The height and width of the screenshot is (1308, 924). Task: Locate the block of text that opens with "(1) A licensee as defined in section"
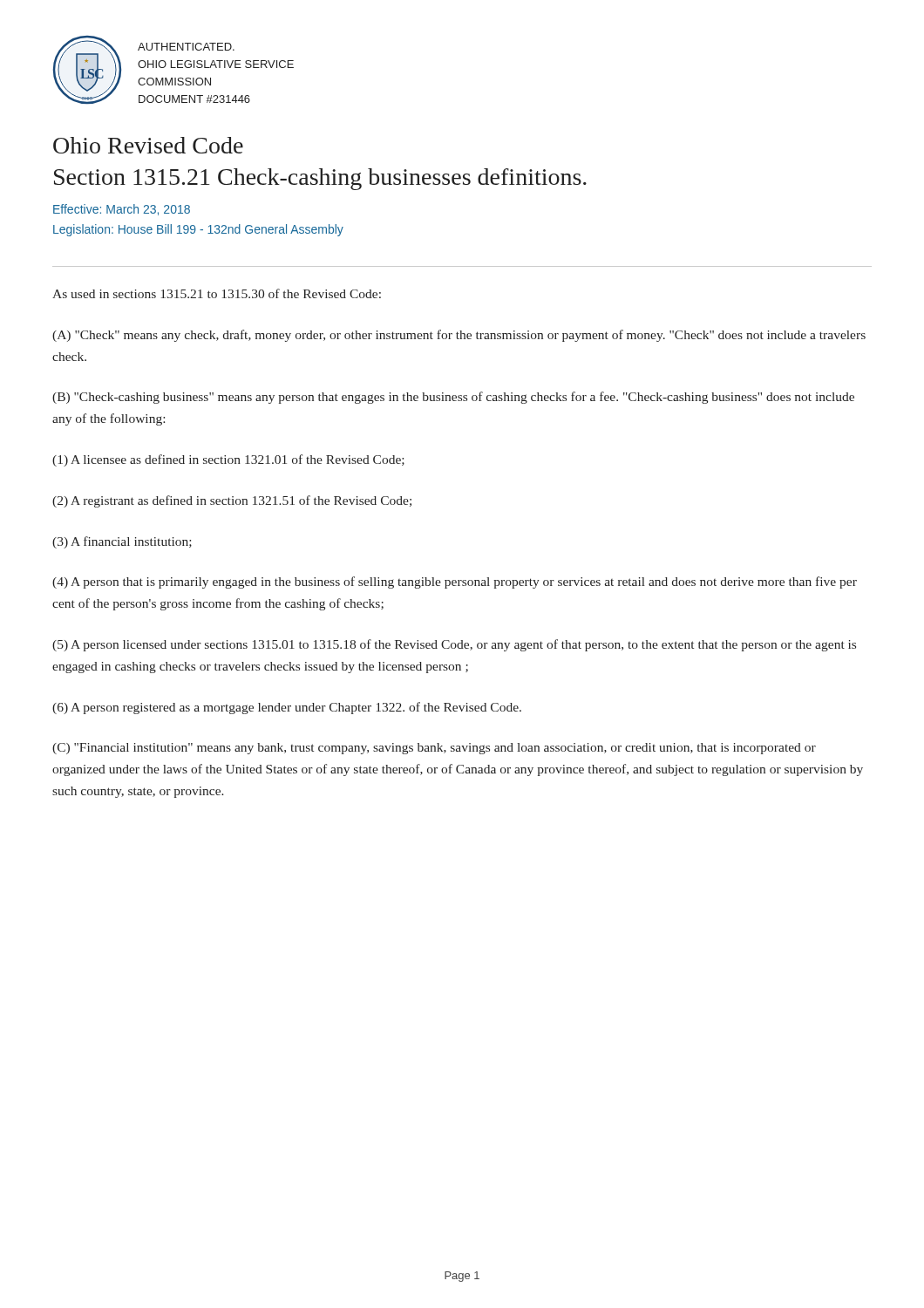click(229, 459)
